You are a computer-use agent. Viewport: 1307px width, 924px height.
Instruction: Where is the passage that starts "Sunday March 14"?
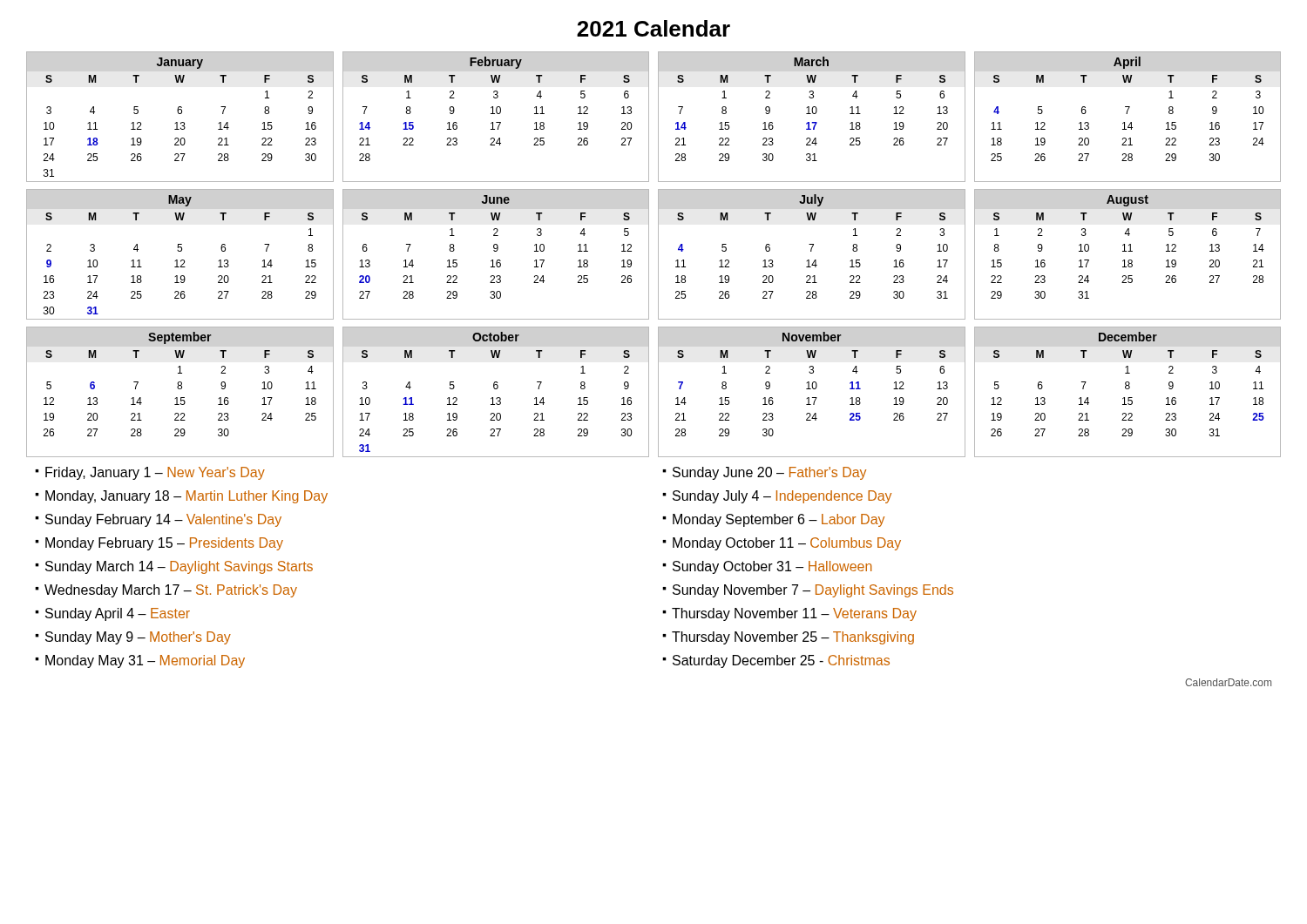pyautogui.click(x=179, y=567)
